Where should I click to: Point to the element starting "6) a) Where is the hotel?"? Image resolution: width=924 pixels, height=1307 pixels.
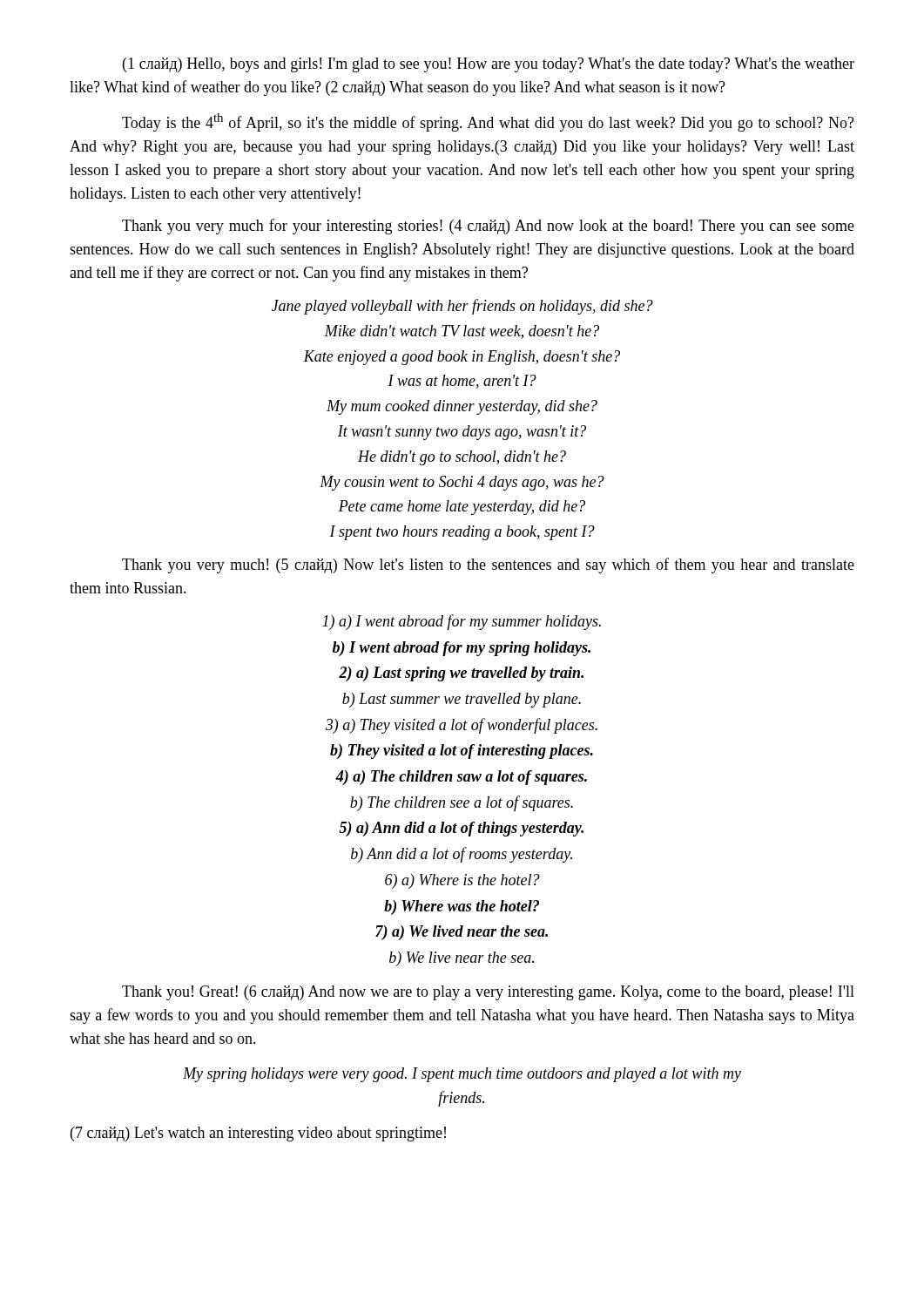[x=462, y=881]
